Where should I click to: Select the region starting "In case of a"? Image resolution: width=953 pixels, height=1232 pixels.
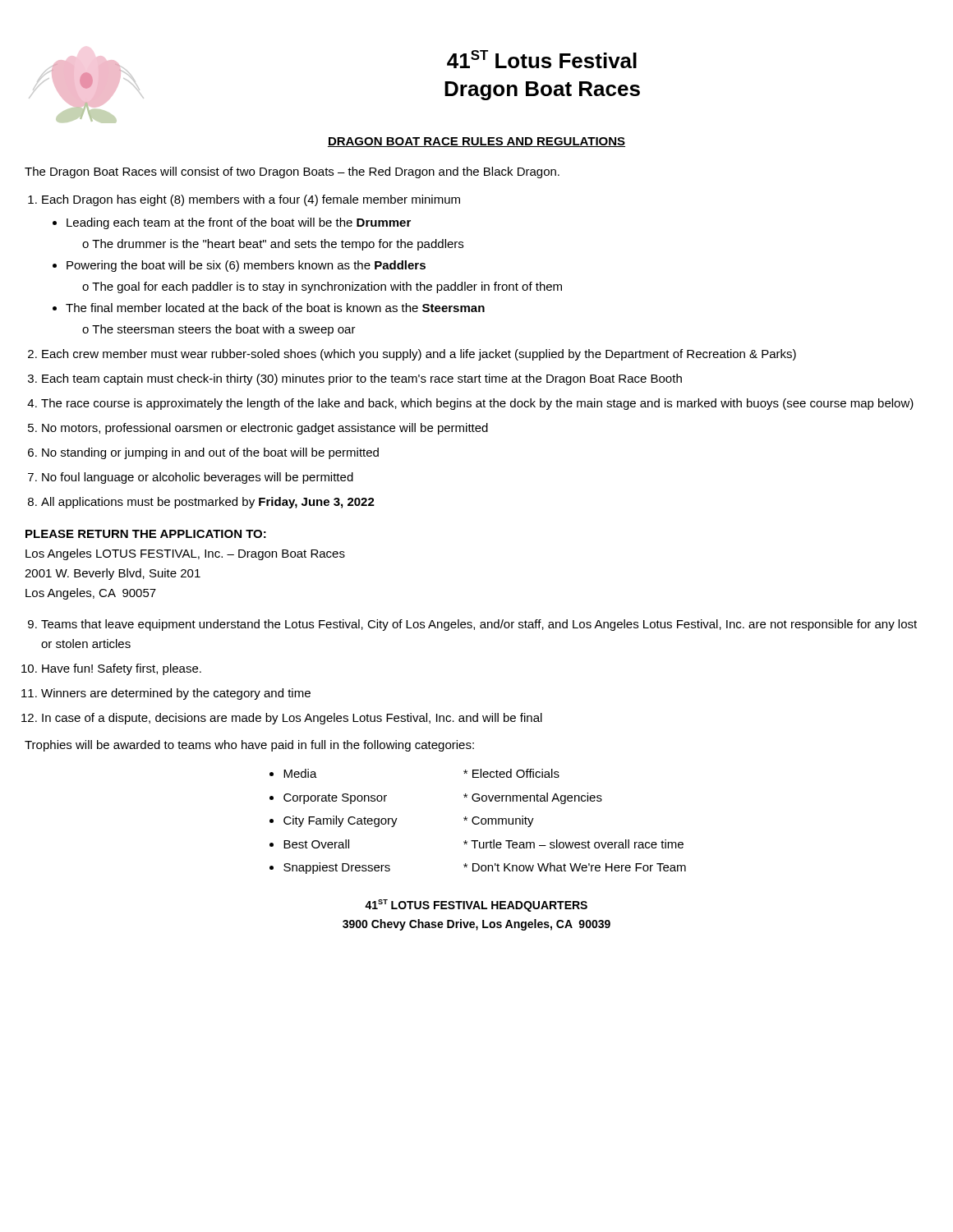tap(292, 717)
